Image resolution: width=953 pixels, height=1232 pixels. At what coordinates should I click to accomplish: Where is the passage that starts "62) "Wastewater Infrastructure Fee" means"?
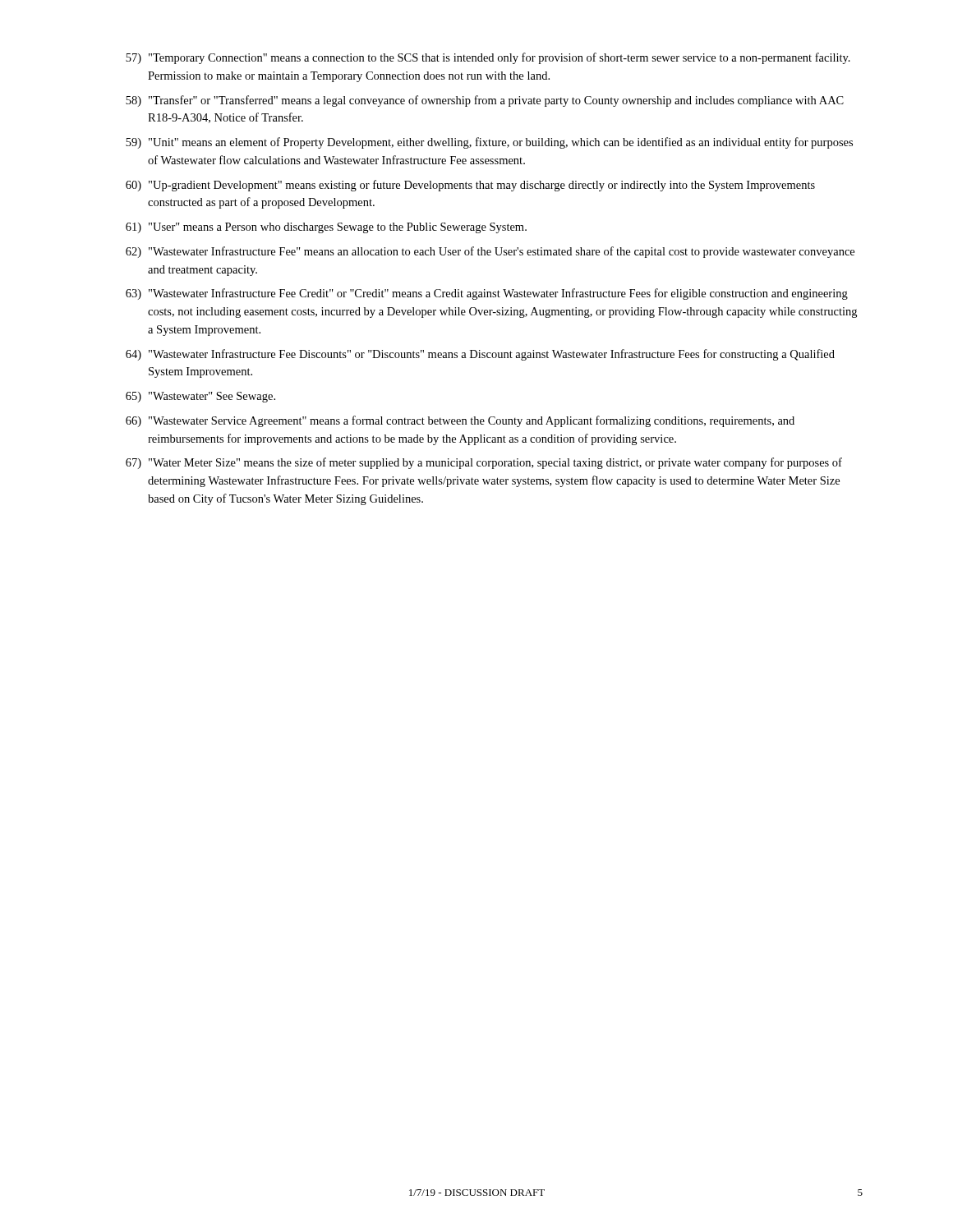[485, 261]
